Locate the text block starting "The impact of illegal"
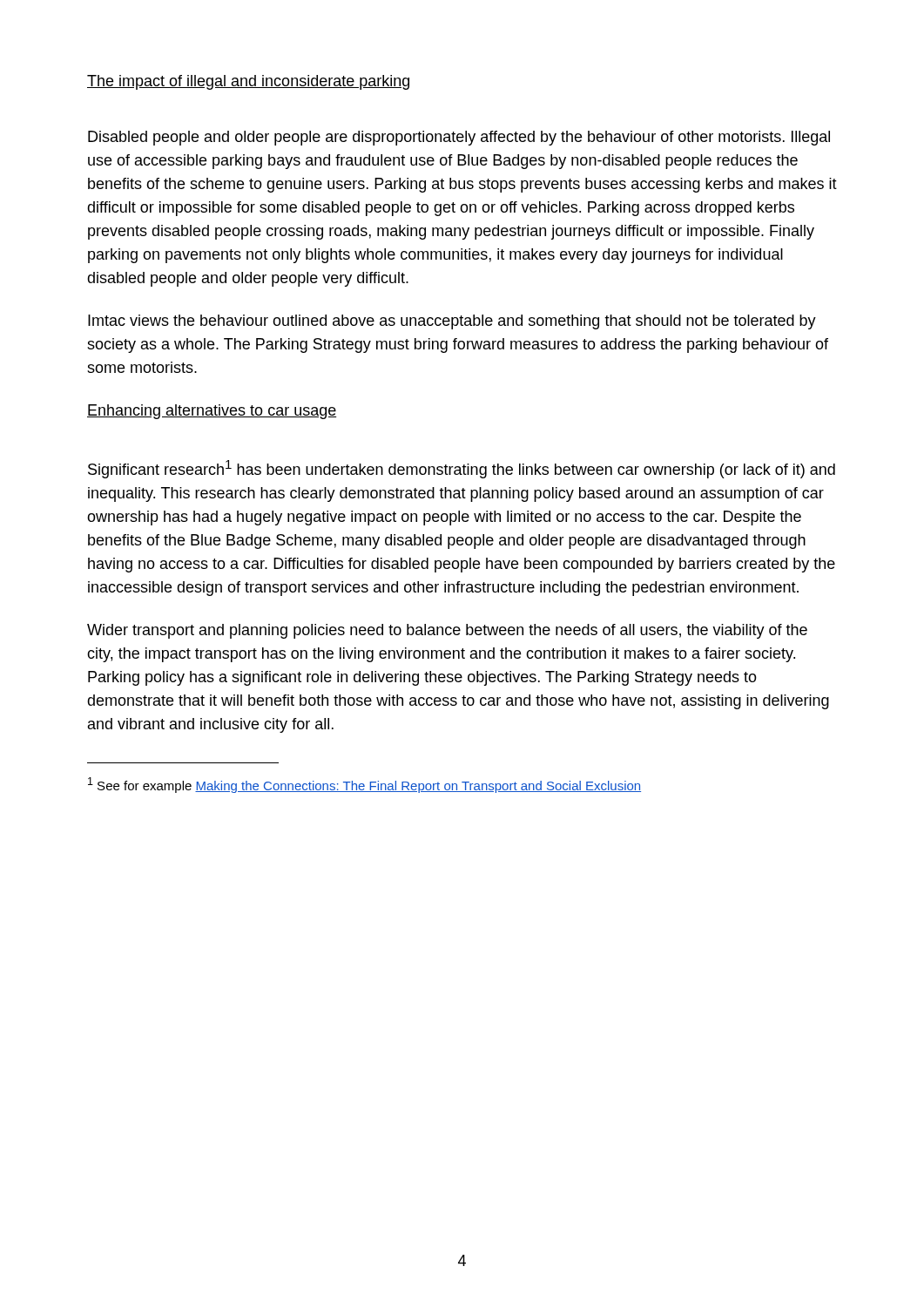This screenshot has height=1307, width=924. click(x=249, y=81)
